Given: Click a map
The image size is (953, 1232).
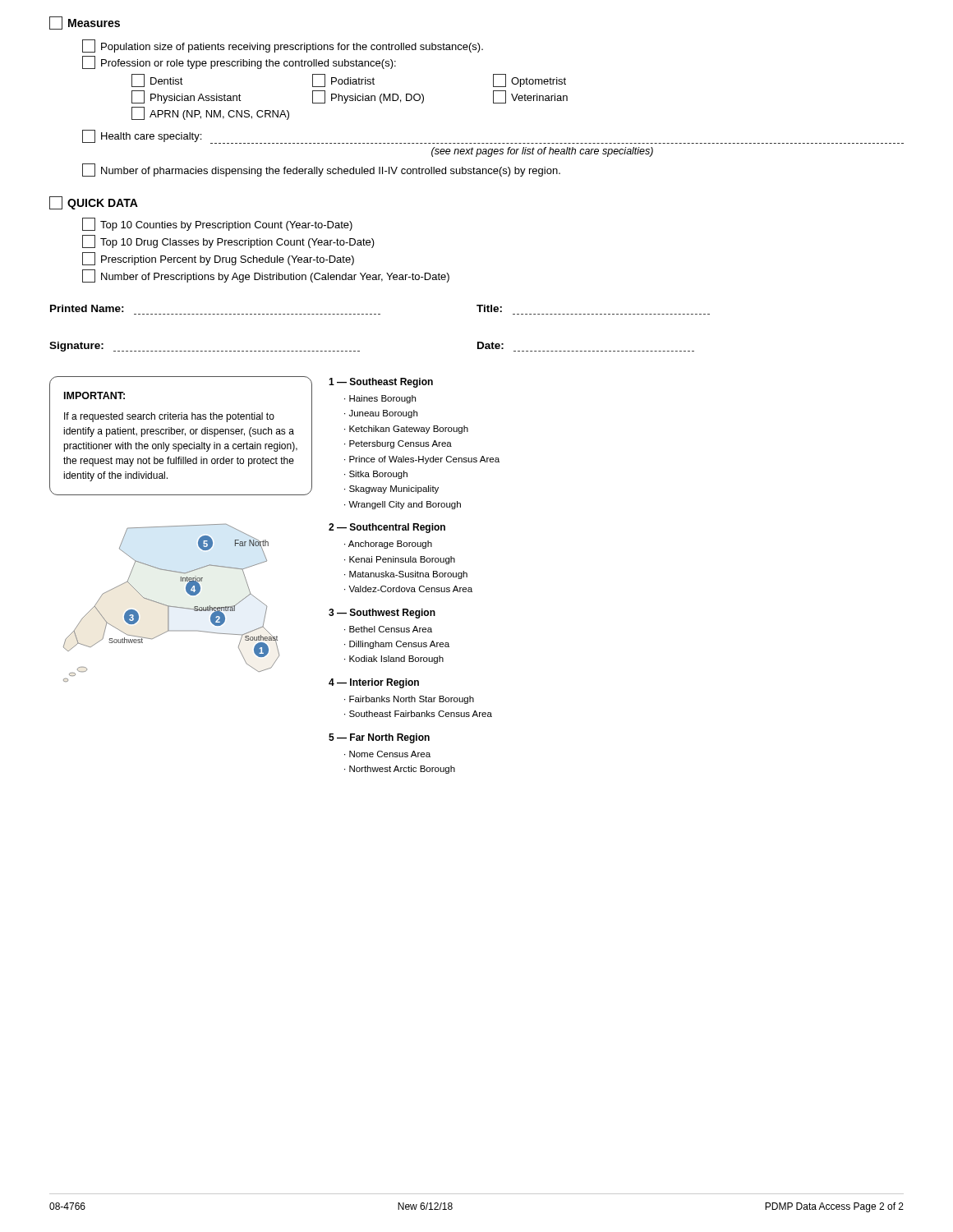Looking at the screenshot, I should [181, 603].
